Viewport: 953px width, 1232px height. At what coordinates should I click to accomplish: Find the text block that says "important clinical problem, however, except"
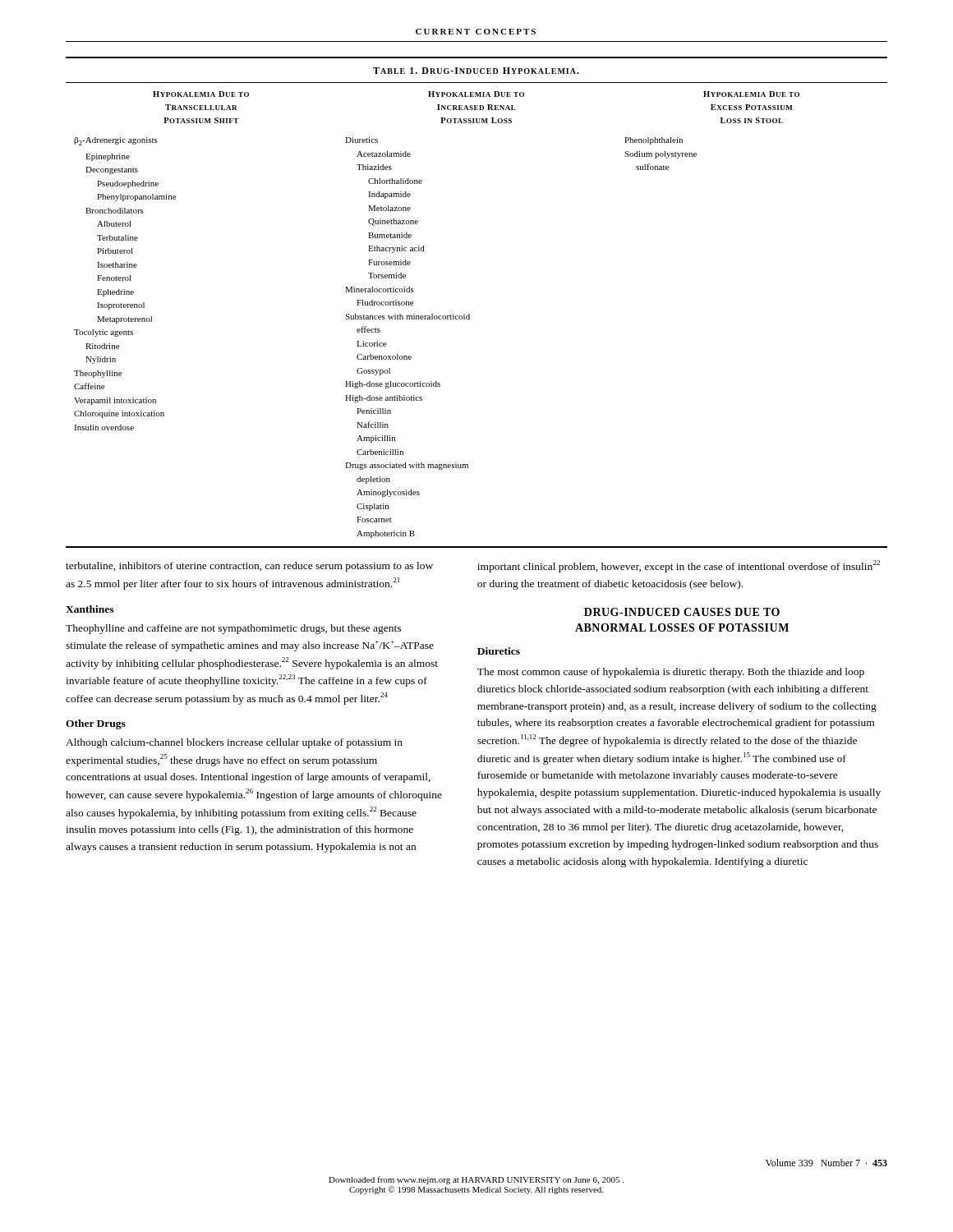click(682, 575)
